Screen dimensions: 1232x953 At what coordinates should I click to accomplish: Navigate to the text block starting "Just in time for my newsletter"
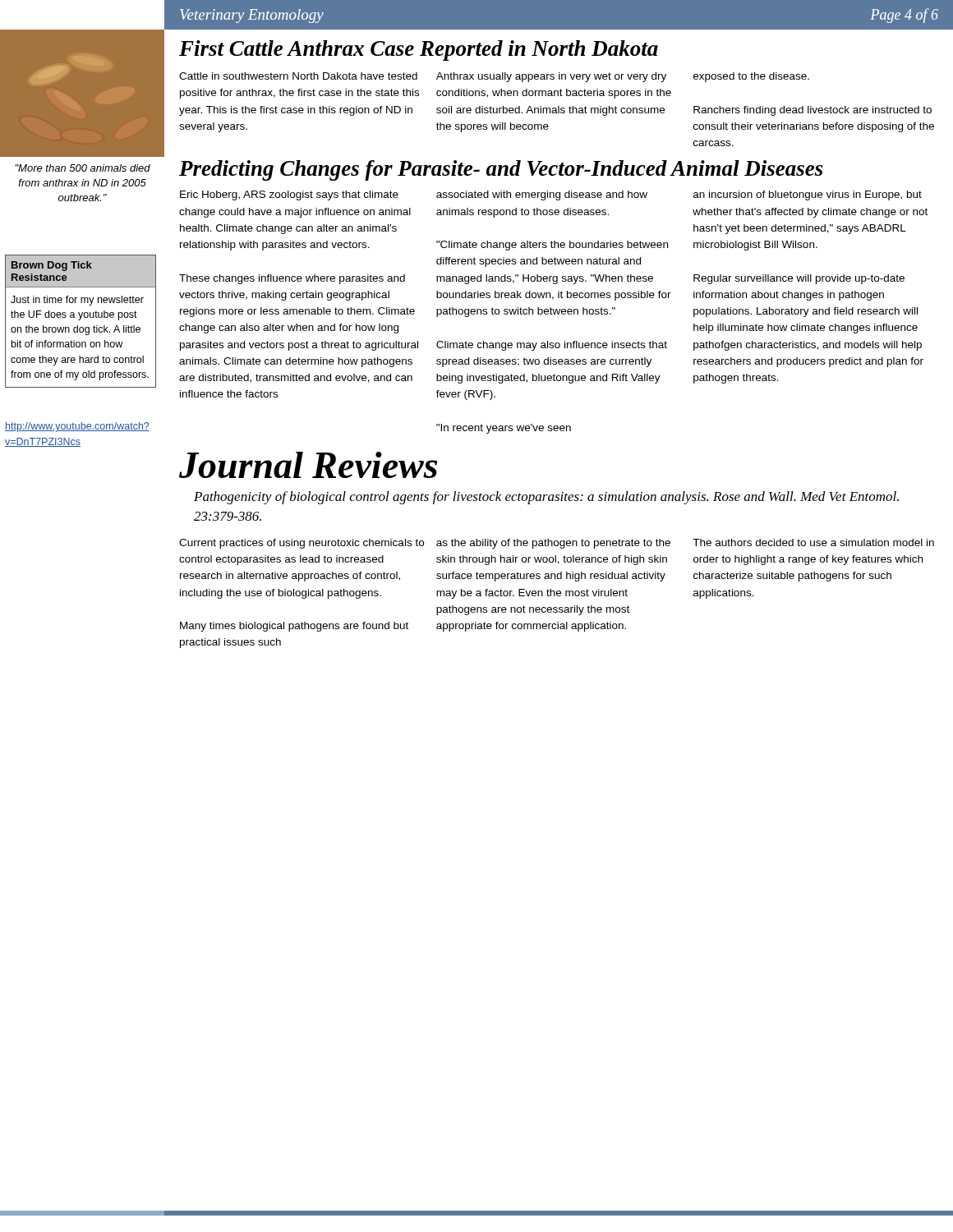coord(80,337)
